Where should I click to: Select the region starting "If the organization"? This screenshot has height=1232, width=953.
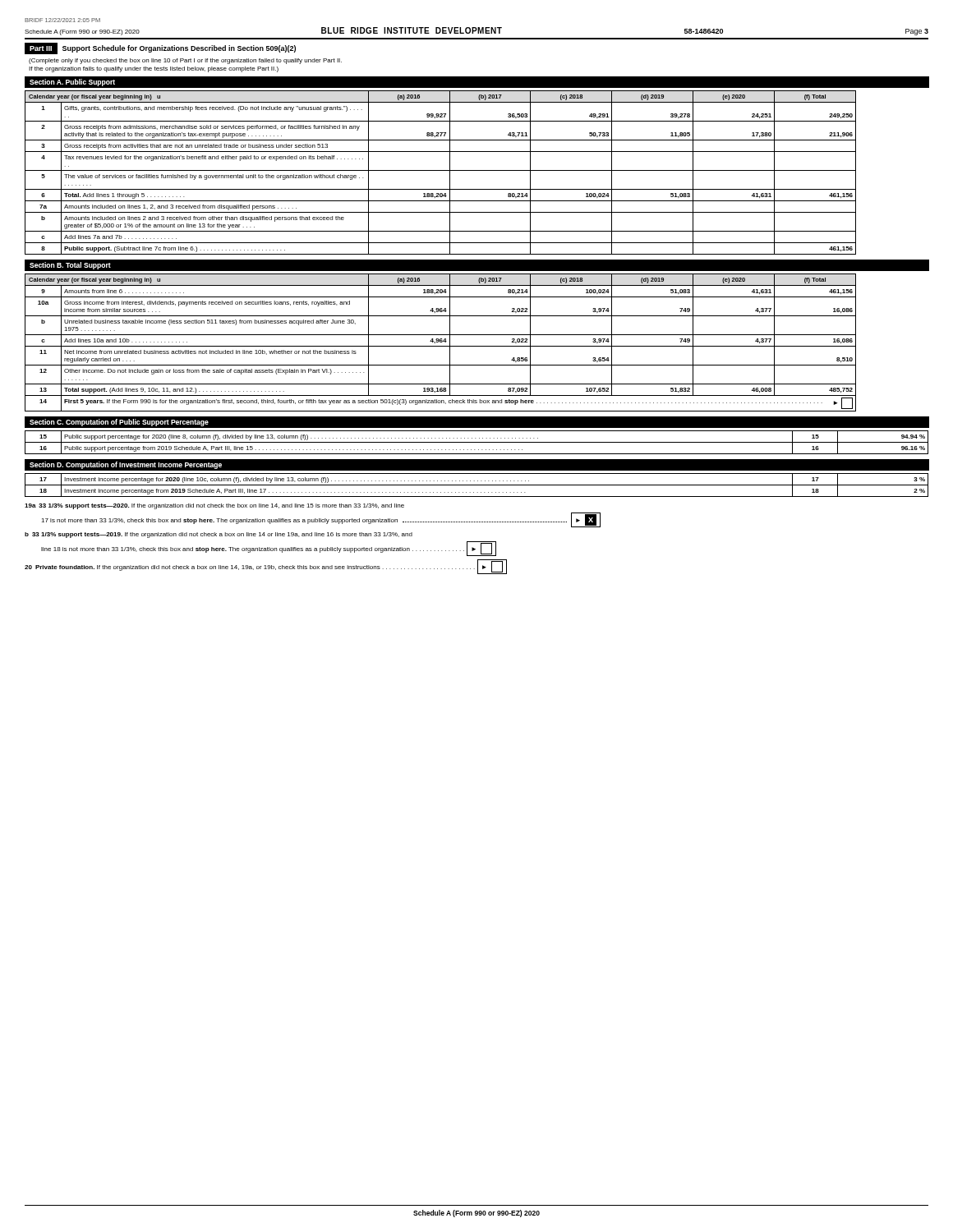[154, 69]
